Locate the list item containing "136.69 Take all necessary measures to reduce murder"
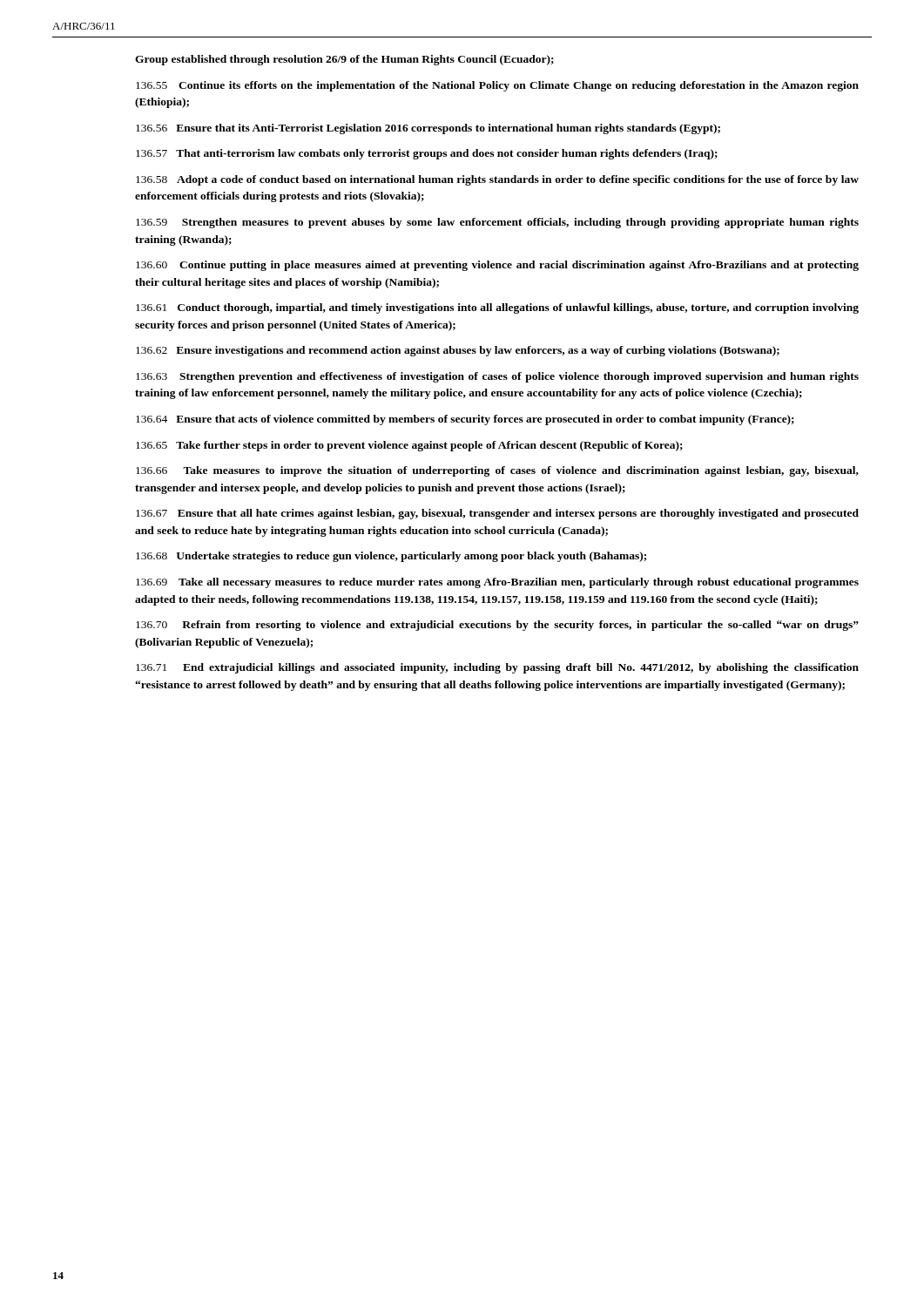The image size is (924, 1307). click(497, 590)
